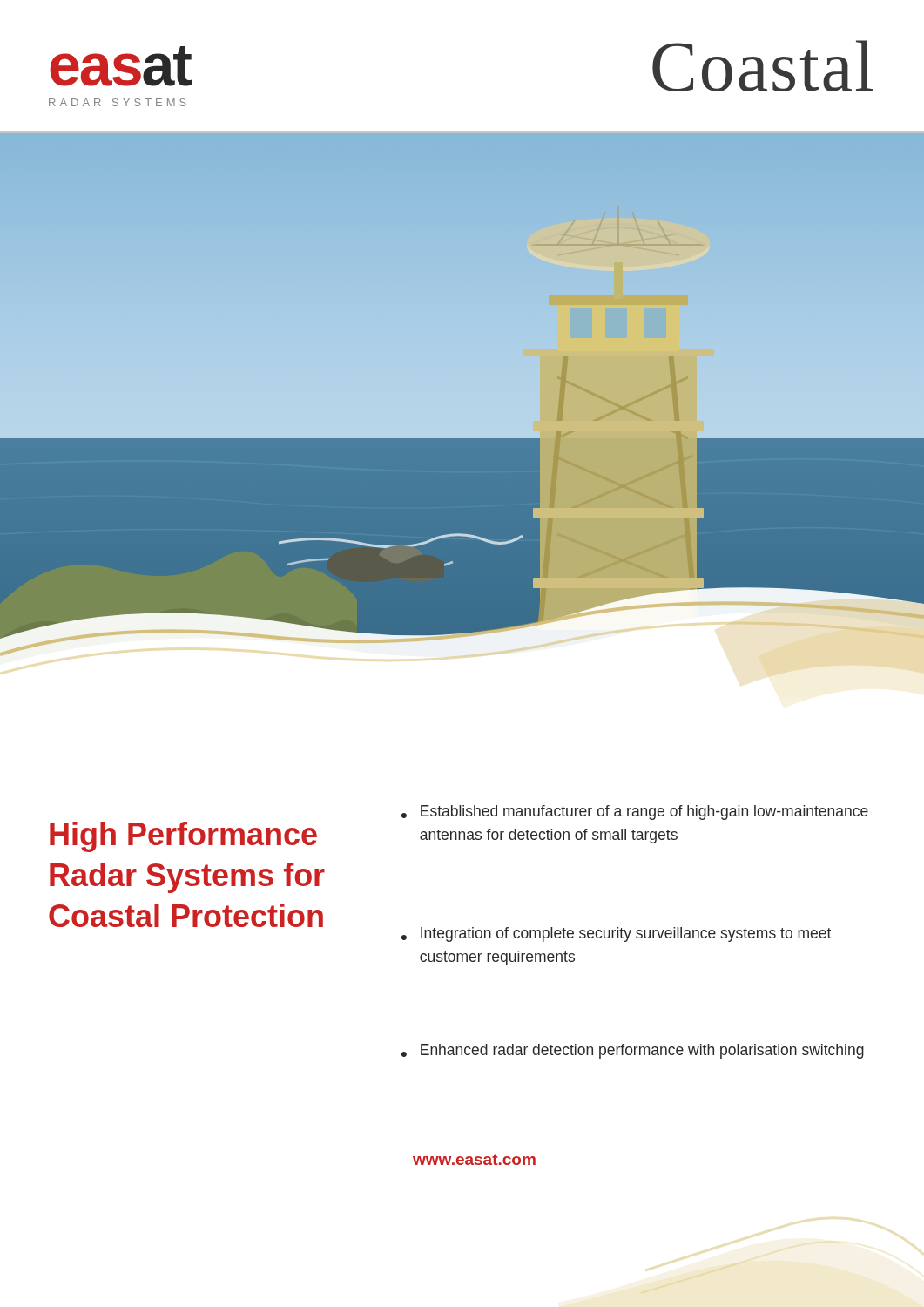Click on the photo
This screenshot has width=924, height=1307.
pos(462,449)
